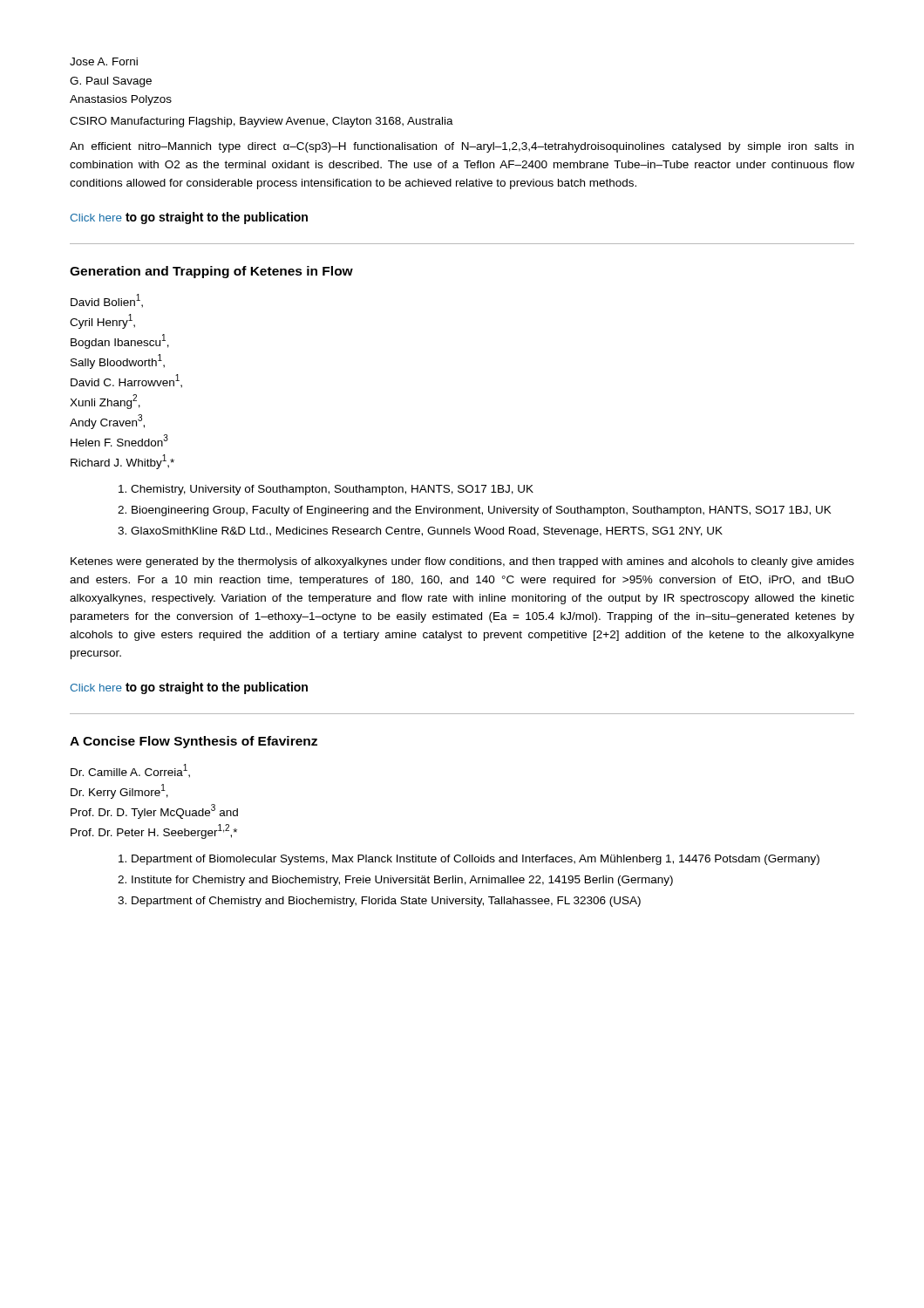924x1308 pixels.
Task: Where is the passage that starts "Chemistry, University of Southampton,"?
Action: coord(492,511)
